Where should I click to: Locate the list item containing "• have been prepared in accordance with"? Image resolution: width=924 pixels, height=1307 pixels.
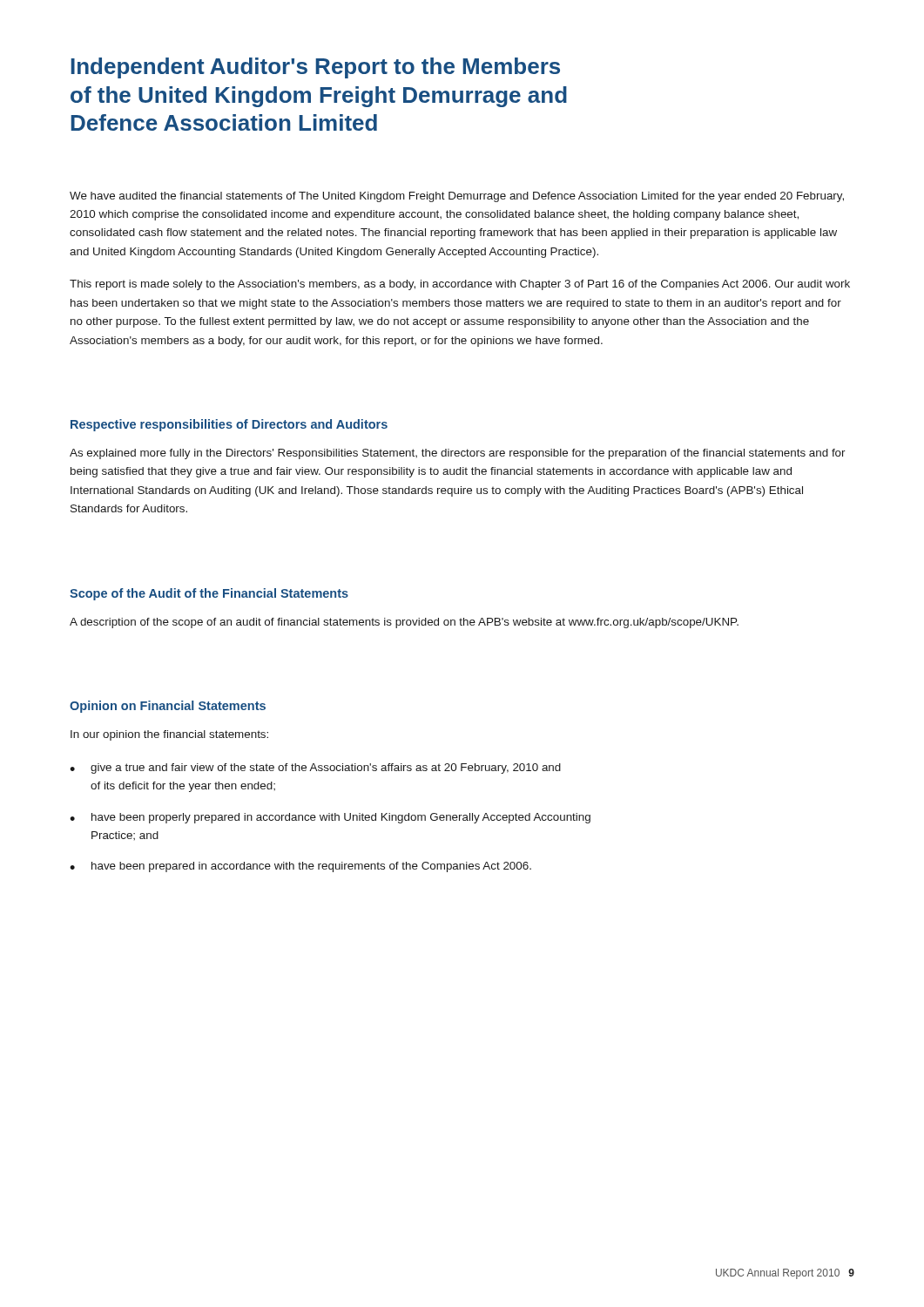click(301, 869)
